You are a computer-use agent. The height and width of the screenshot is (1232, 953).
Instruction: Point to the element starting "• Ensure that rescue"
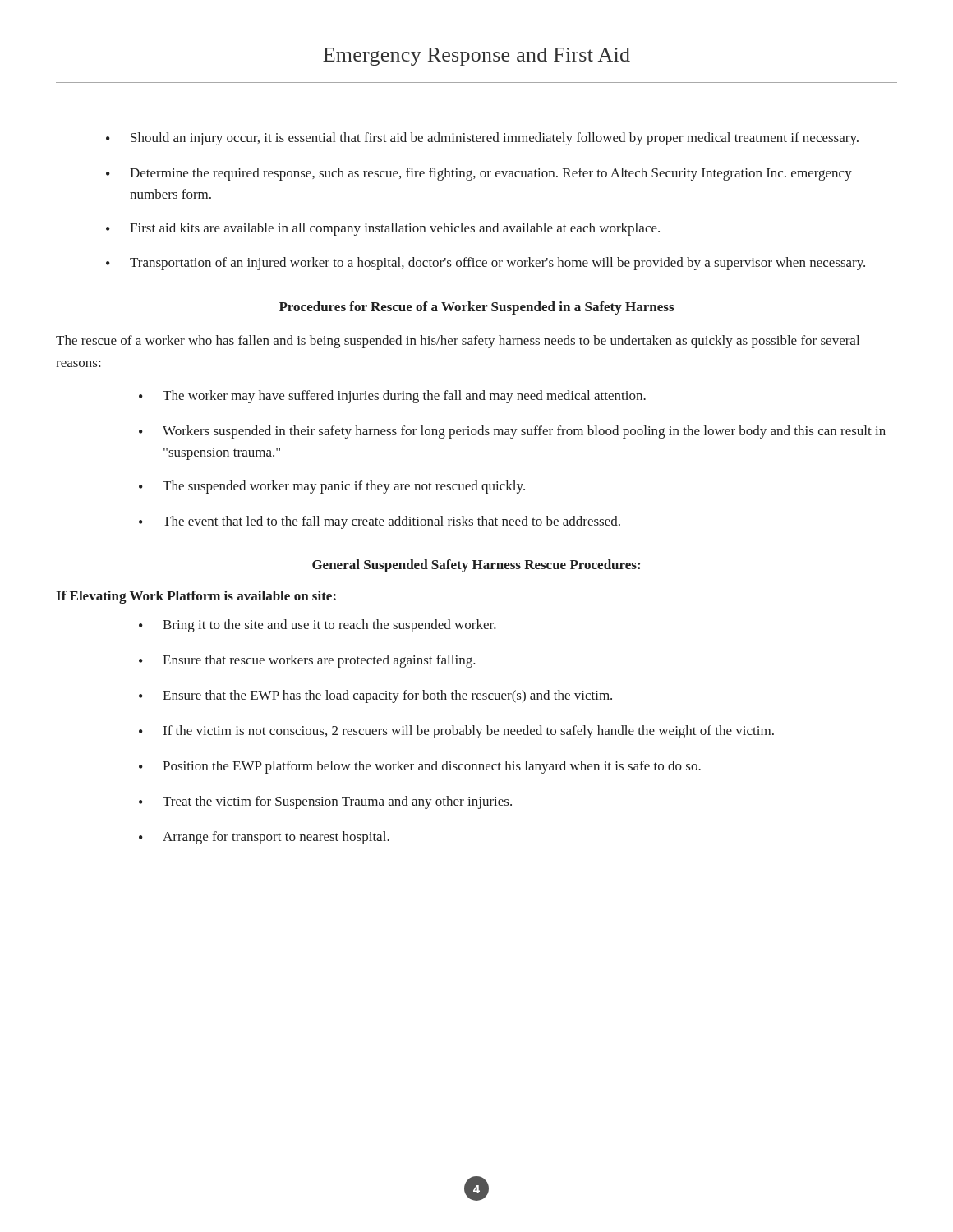[307, 661]
